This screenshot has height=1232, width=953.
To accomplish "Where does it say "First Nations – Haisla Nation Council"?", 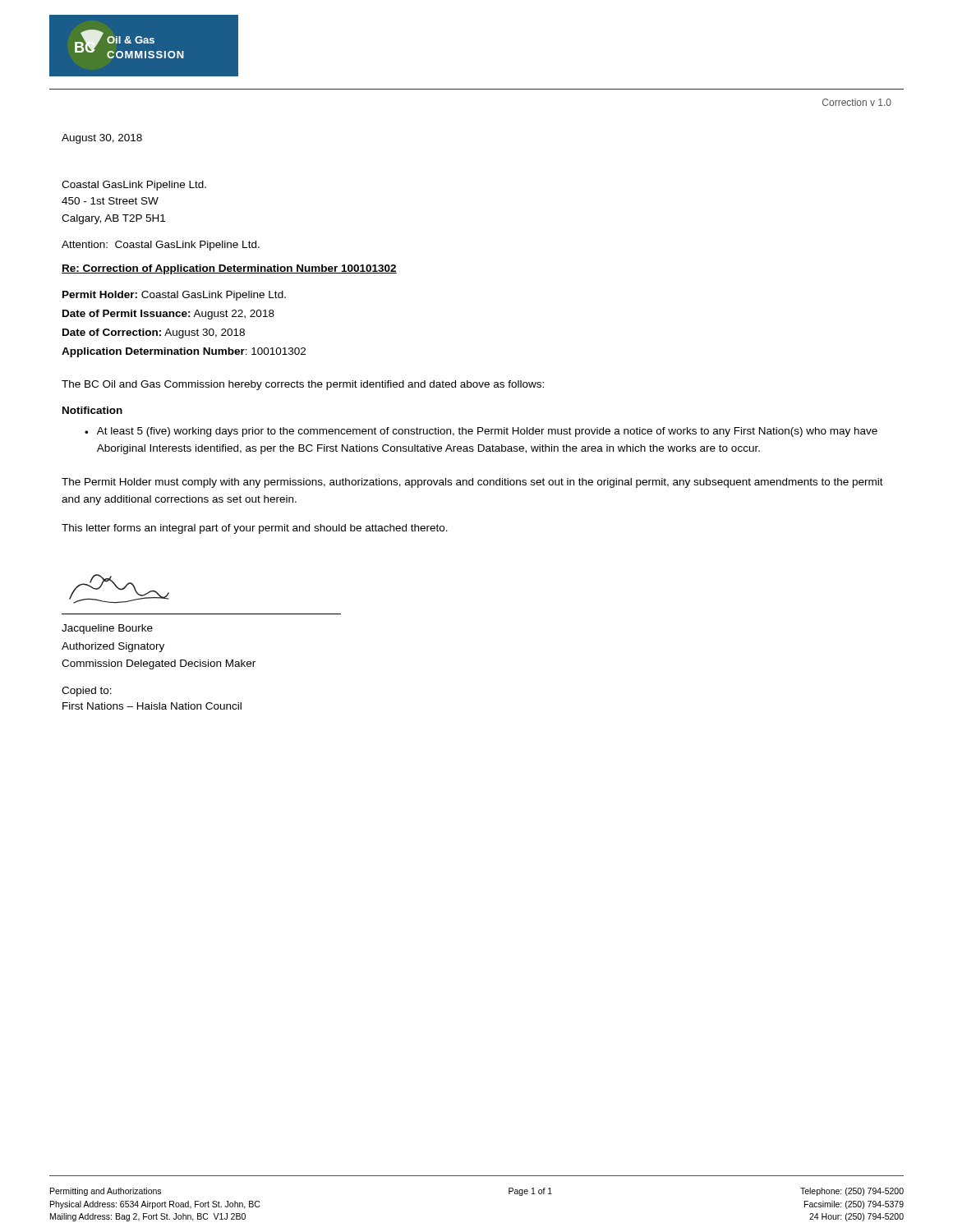I will click(152, 706).
